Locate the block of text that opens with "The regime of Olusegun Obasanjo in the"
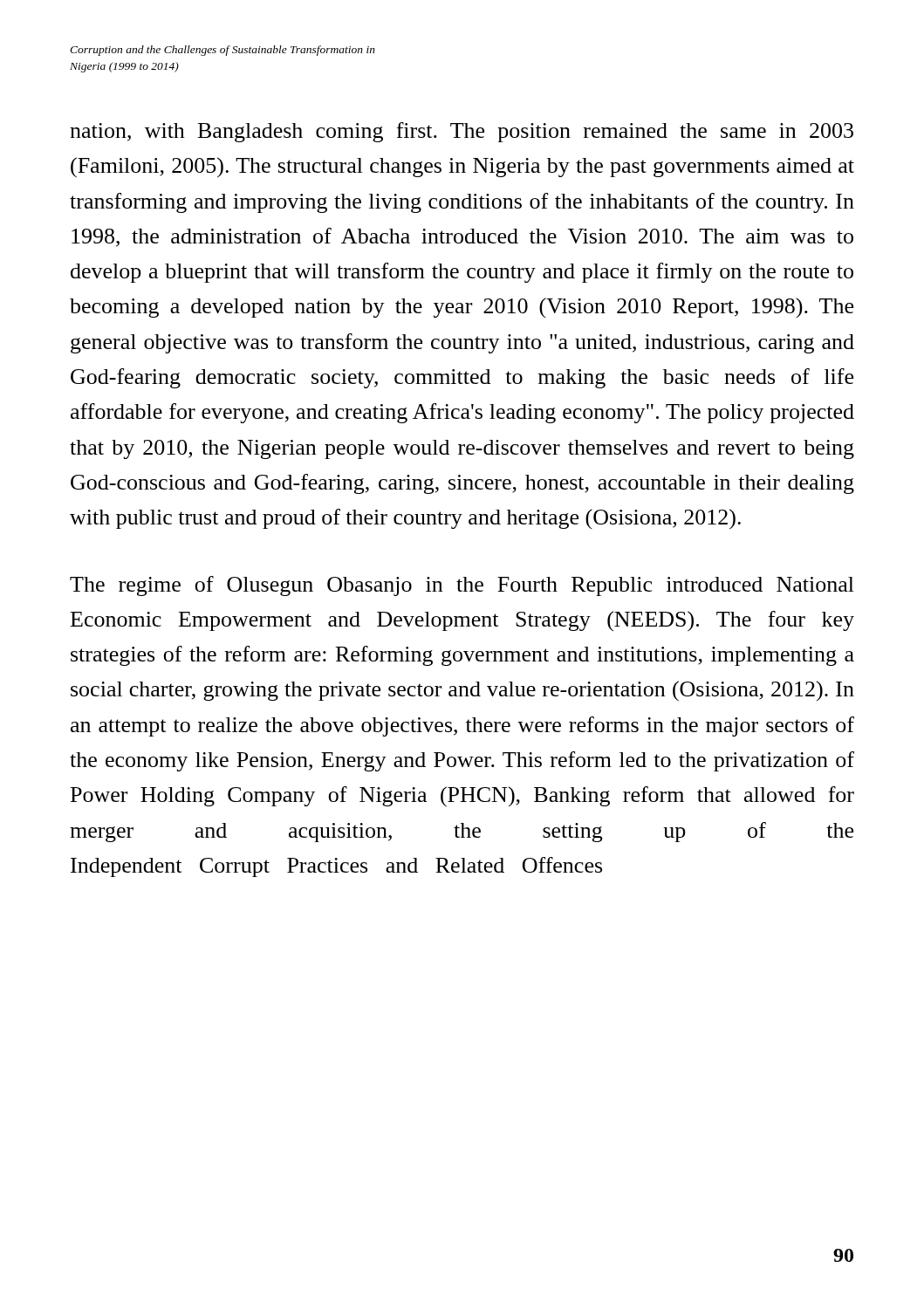This screenshot has width=924, height=1309. 462,725
